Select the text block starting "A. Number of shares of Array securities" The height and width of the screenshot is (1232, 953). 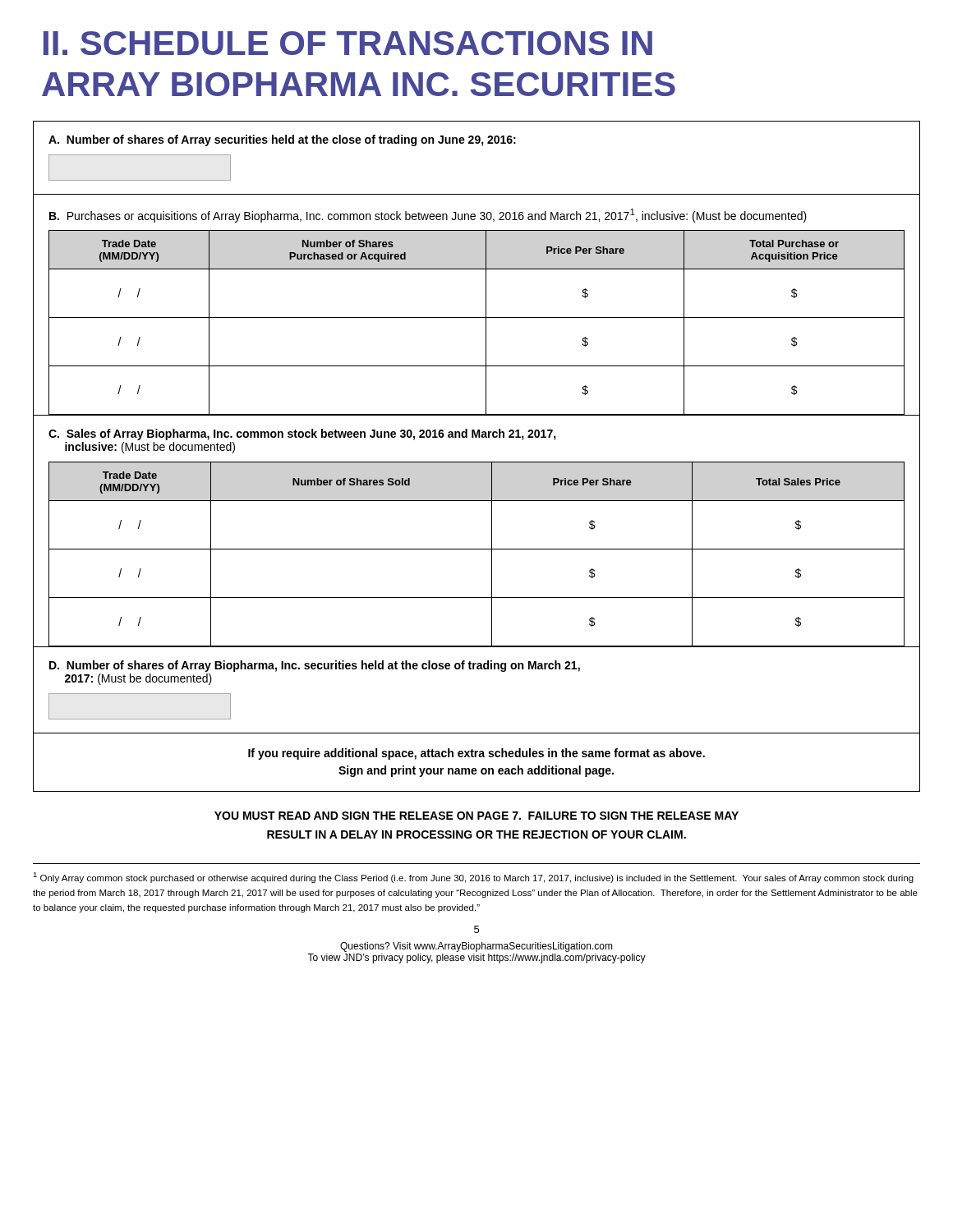click(x=282, y=140)
